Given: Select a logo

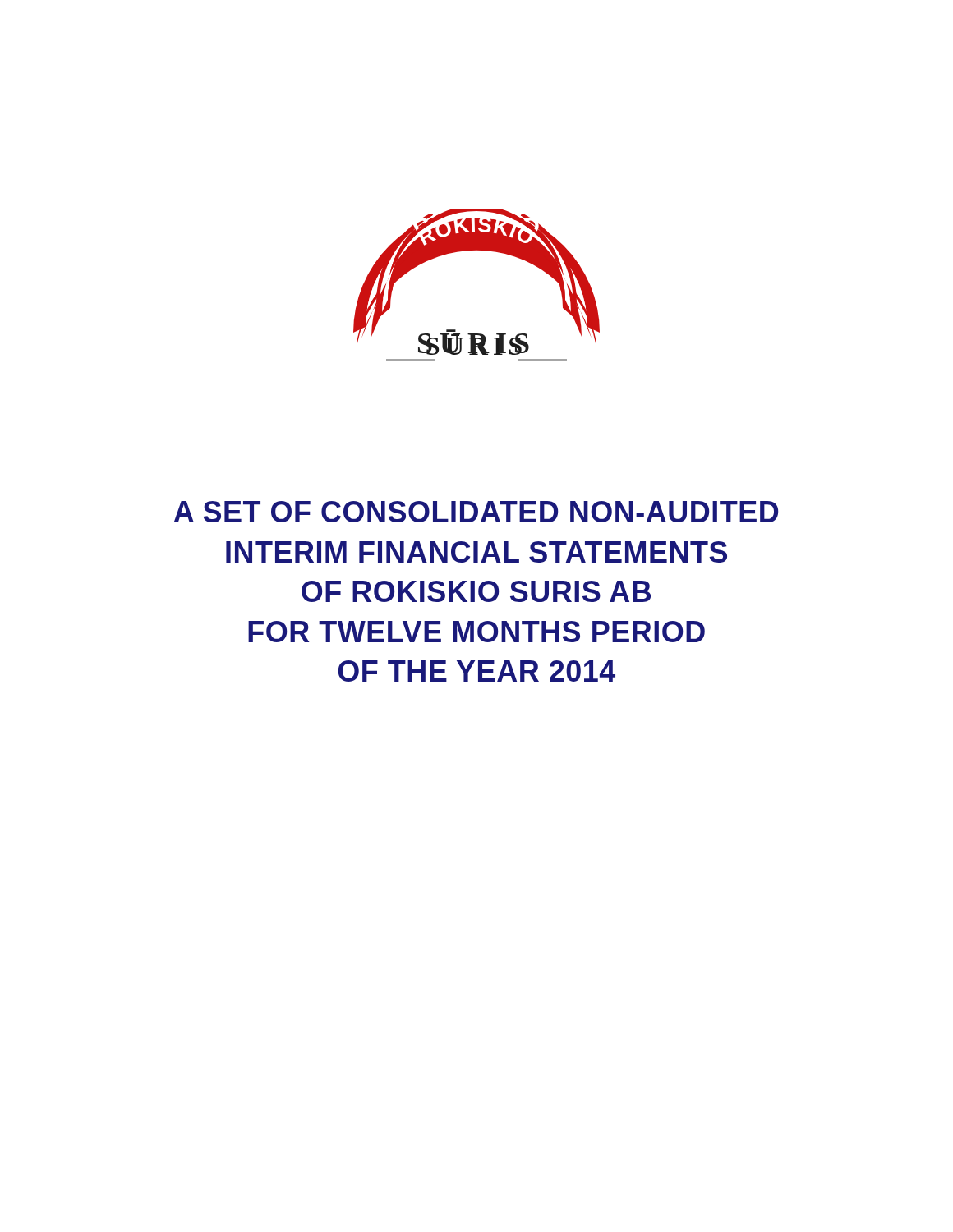Looking at the screenshot, I should 476,296.
